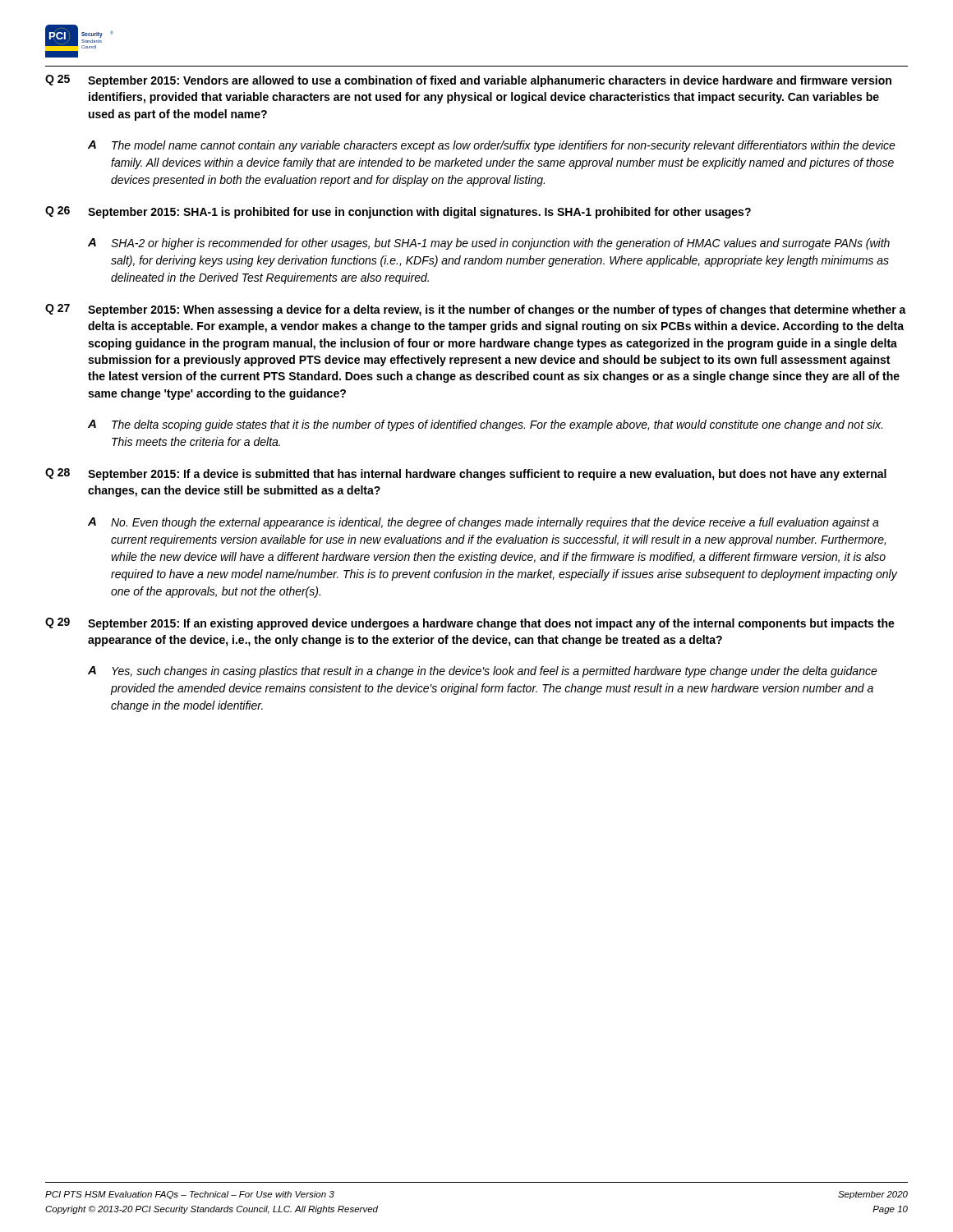Click the passage that begins "Q 27 September 2015: When"
The height and width of the screenshot is (1232, 953).
point(476,352)
